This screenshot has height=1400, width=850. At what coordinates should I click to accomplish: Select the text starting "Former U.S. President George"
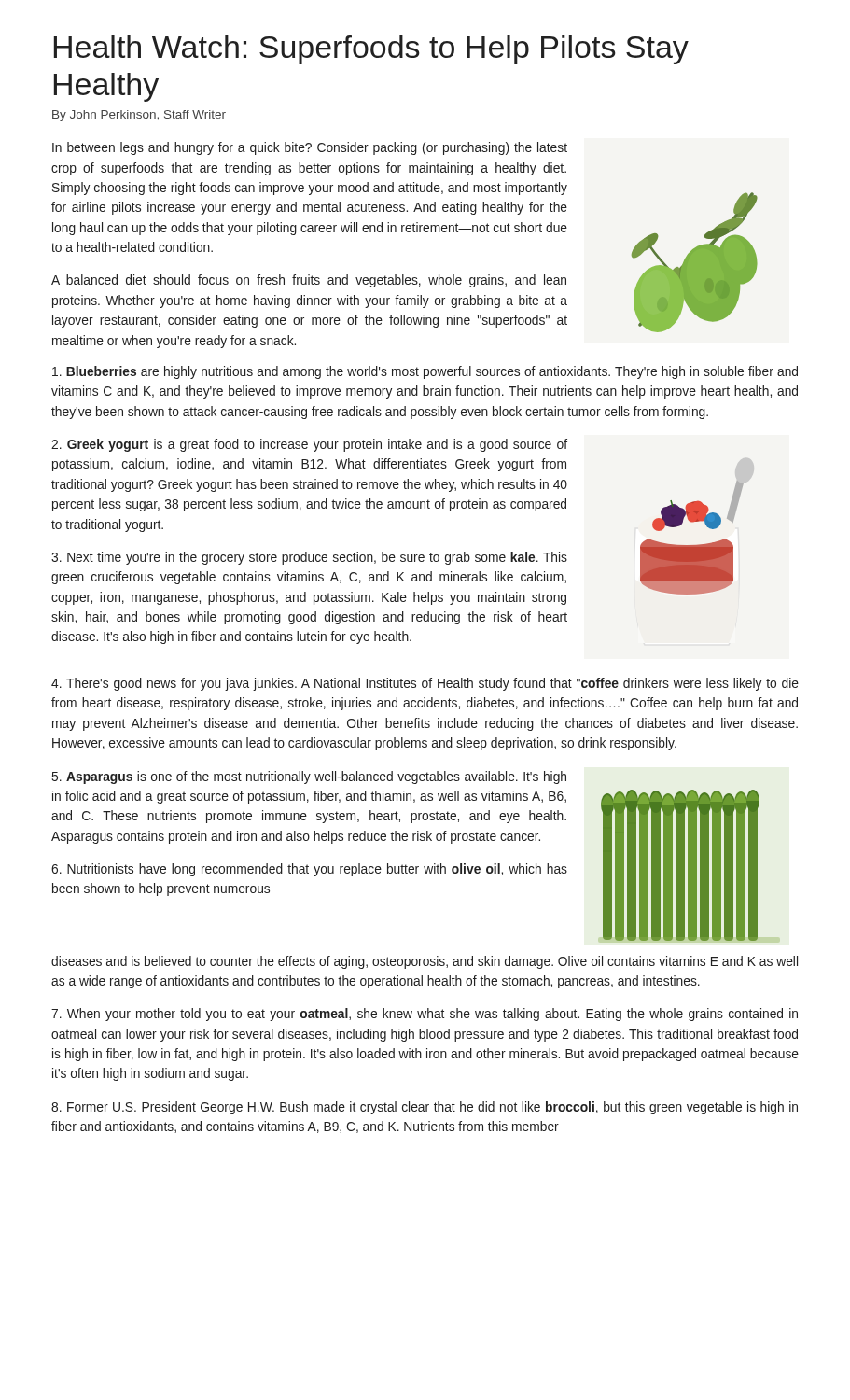[425, 1117]
